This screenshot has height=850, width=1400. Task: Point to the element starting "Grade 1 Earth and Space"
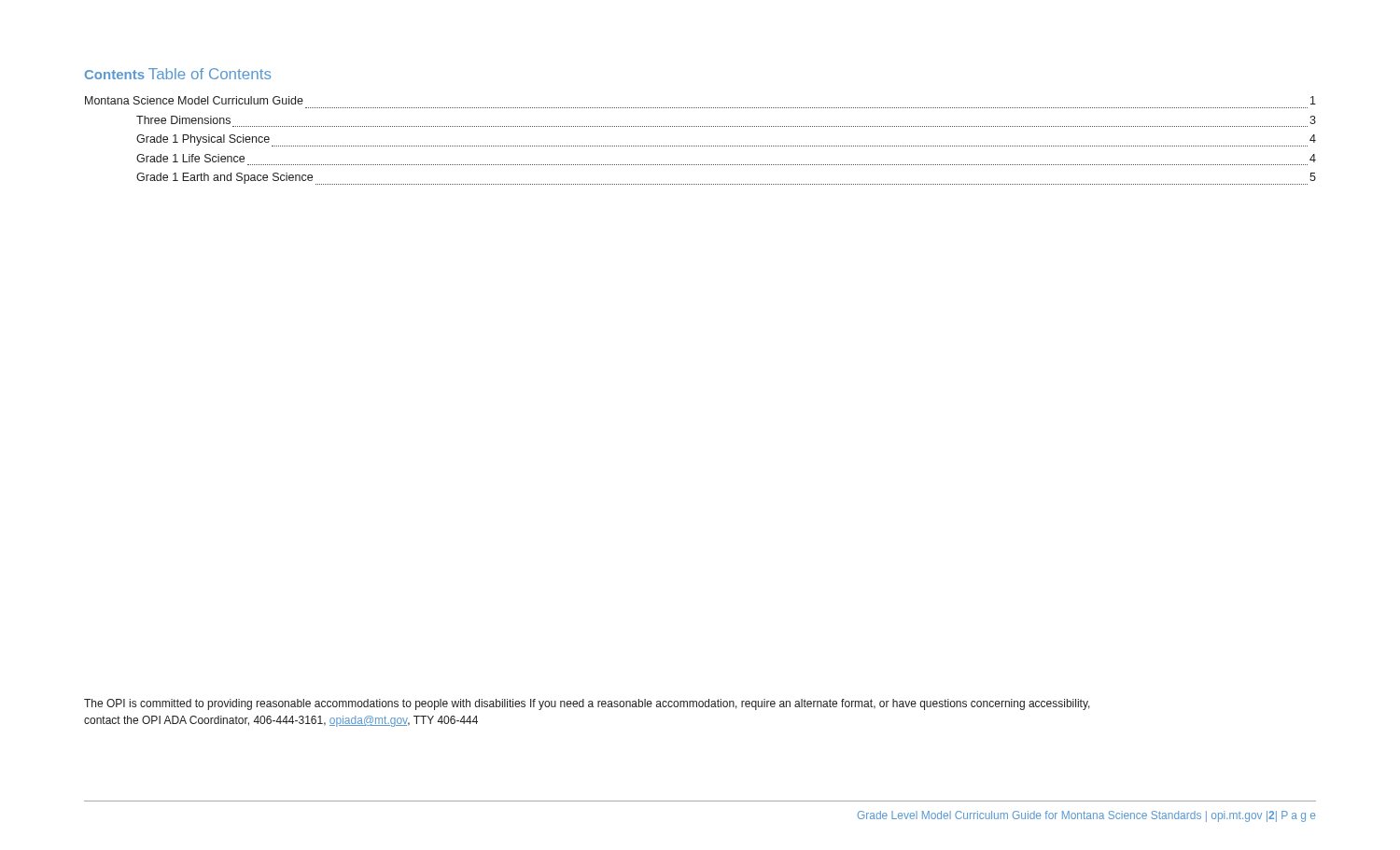[x=713, y=178]
